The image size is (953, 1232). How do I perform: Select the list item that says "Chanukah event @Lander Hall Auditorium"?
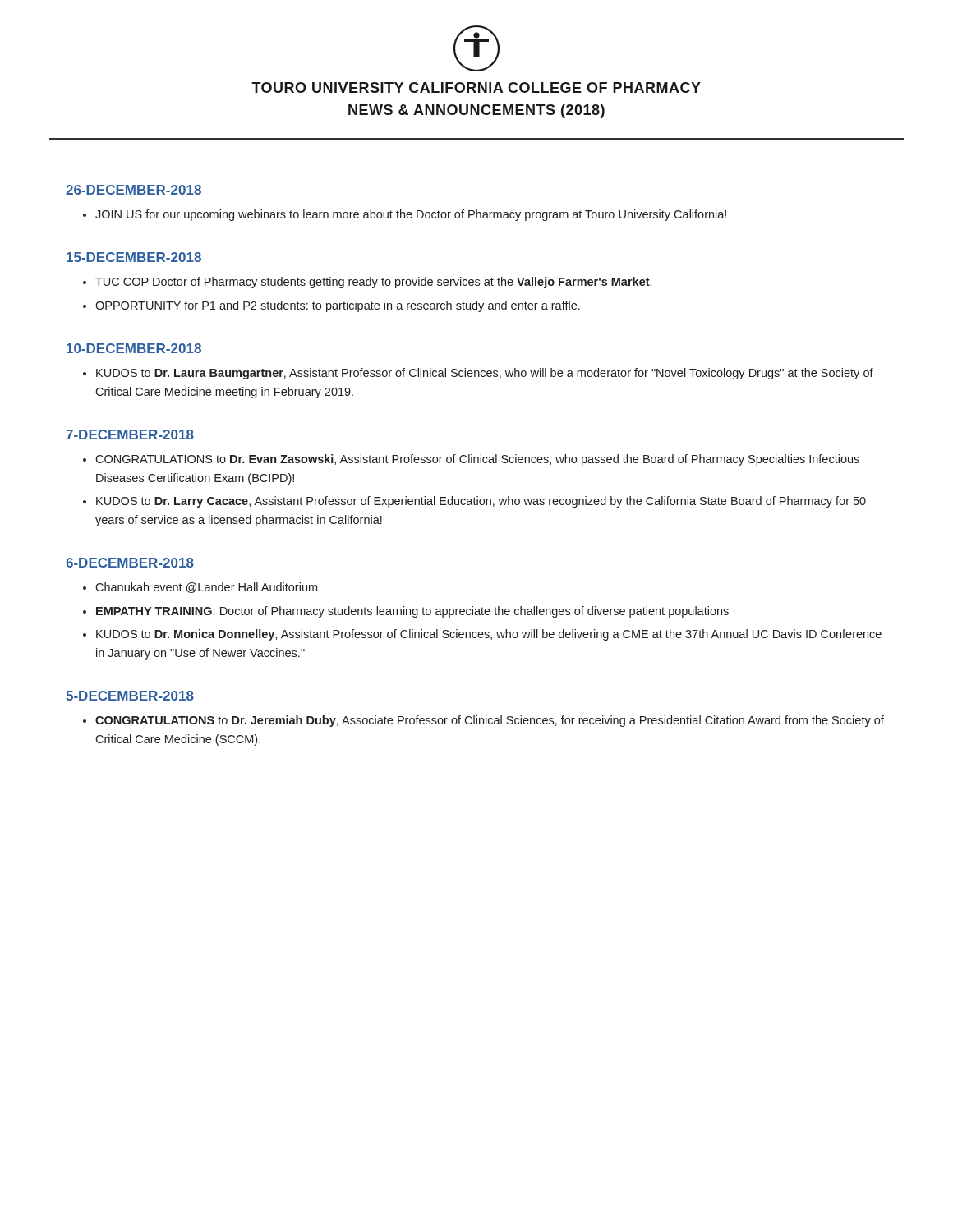[x=207, y=587]
